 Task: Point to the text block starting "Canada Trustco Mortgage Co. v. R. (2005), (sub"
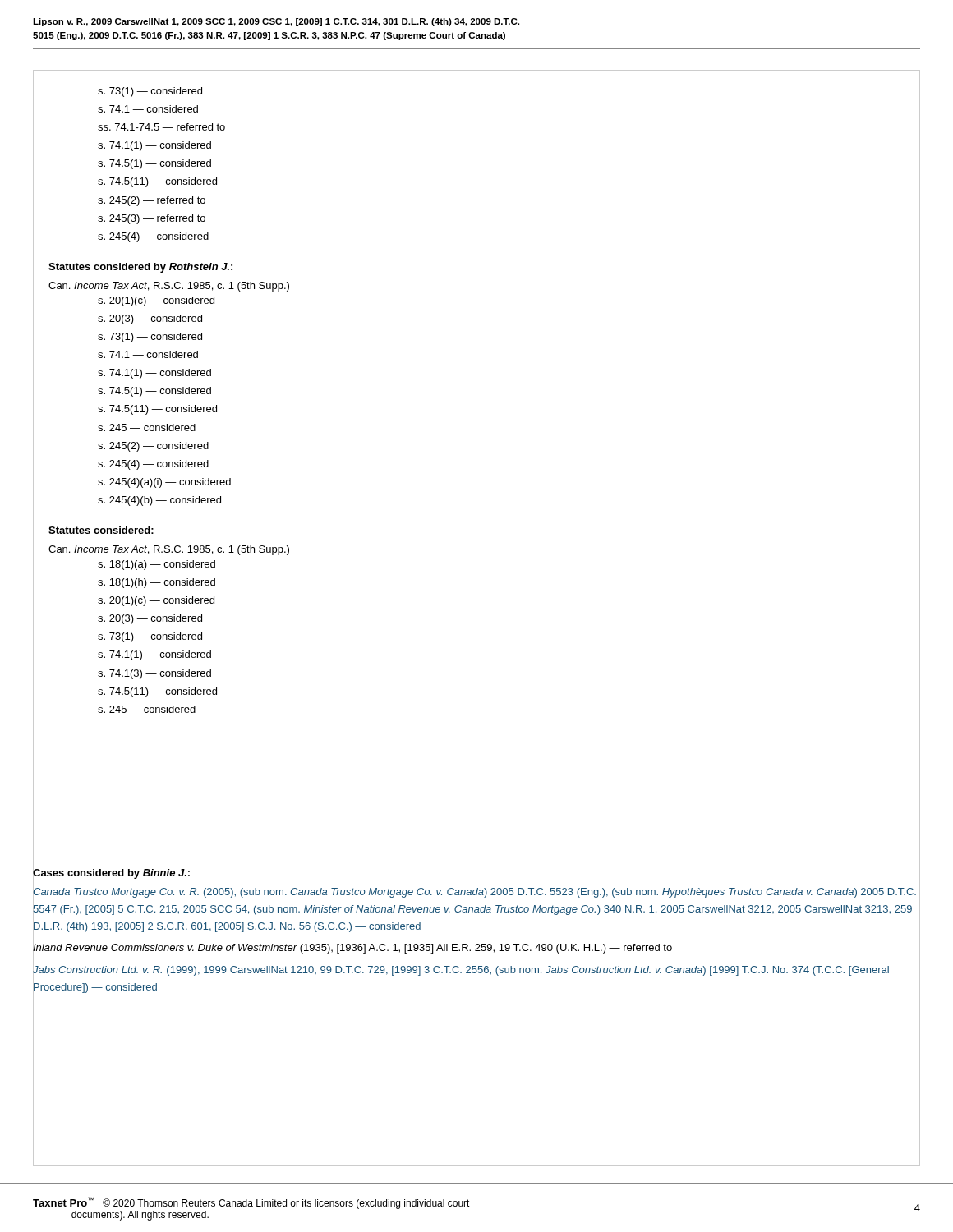pos(475,909)
